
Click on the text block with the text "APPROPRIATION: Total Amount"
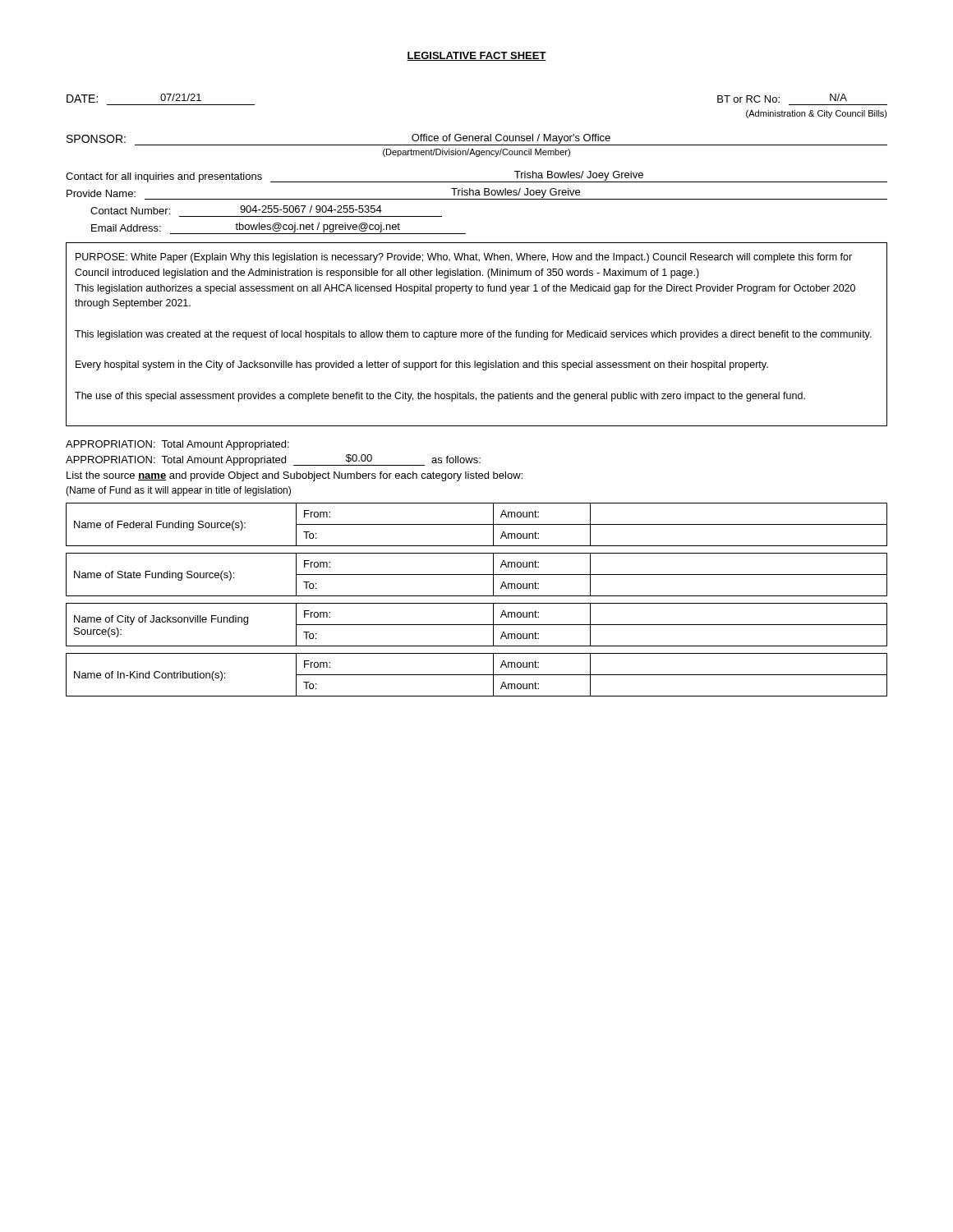tap(274, 459)
